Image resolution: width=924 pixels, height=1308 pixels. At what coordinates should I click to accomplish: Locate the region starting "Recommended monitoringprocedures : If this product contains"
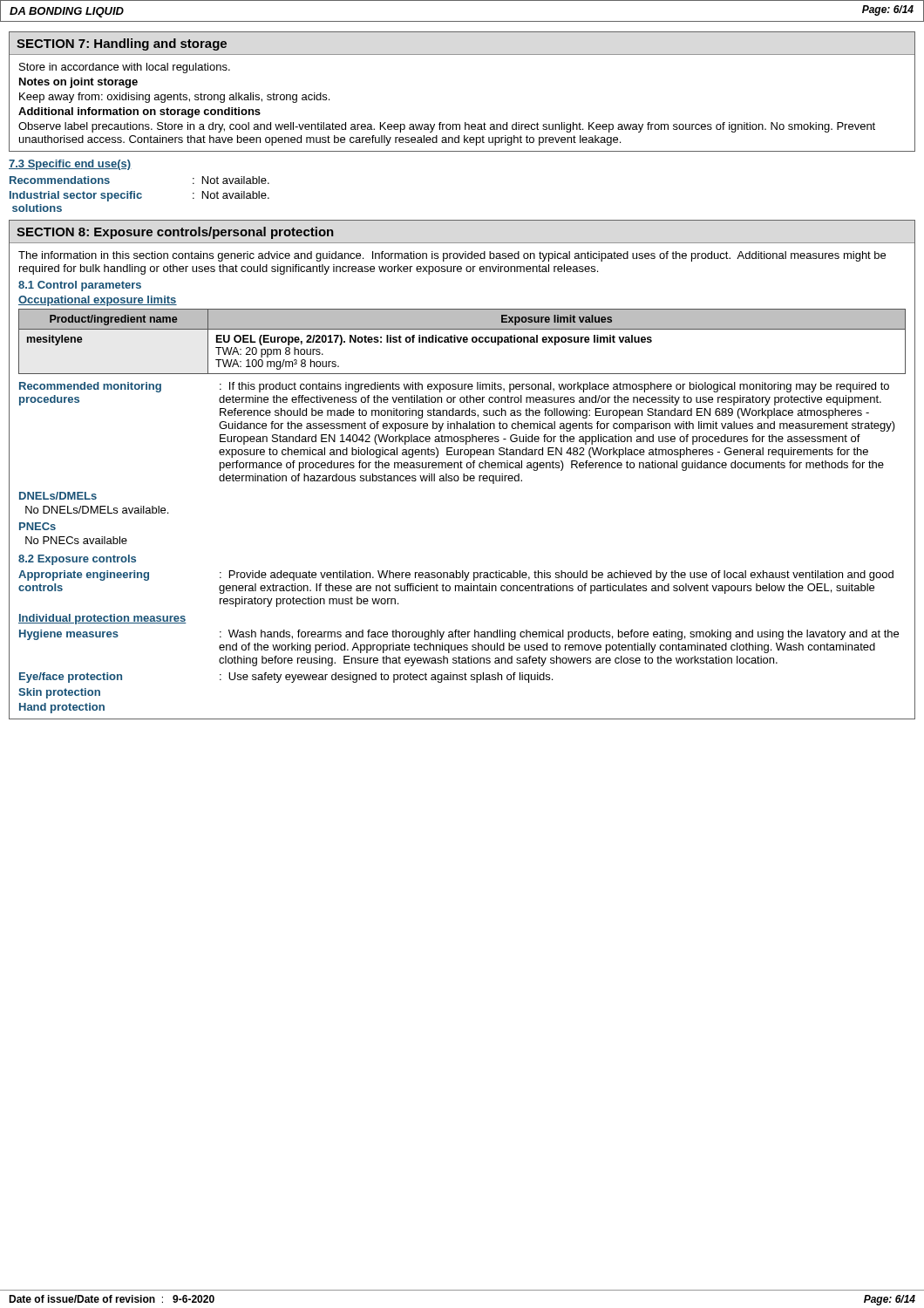(x=462, y=432)
